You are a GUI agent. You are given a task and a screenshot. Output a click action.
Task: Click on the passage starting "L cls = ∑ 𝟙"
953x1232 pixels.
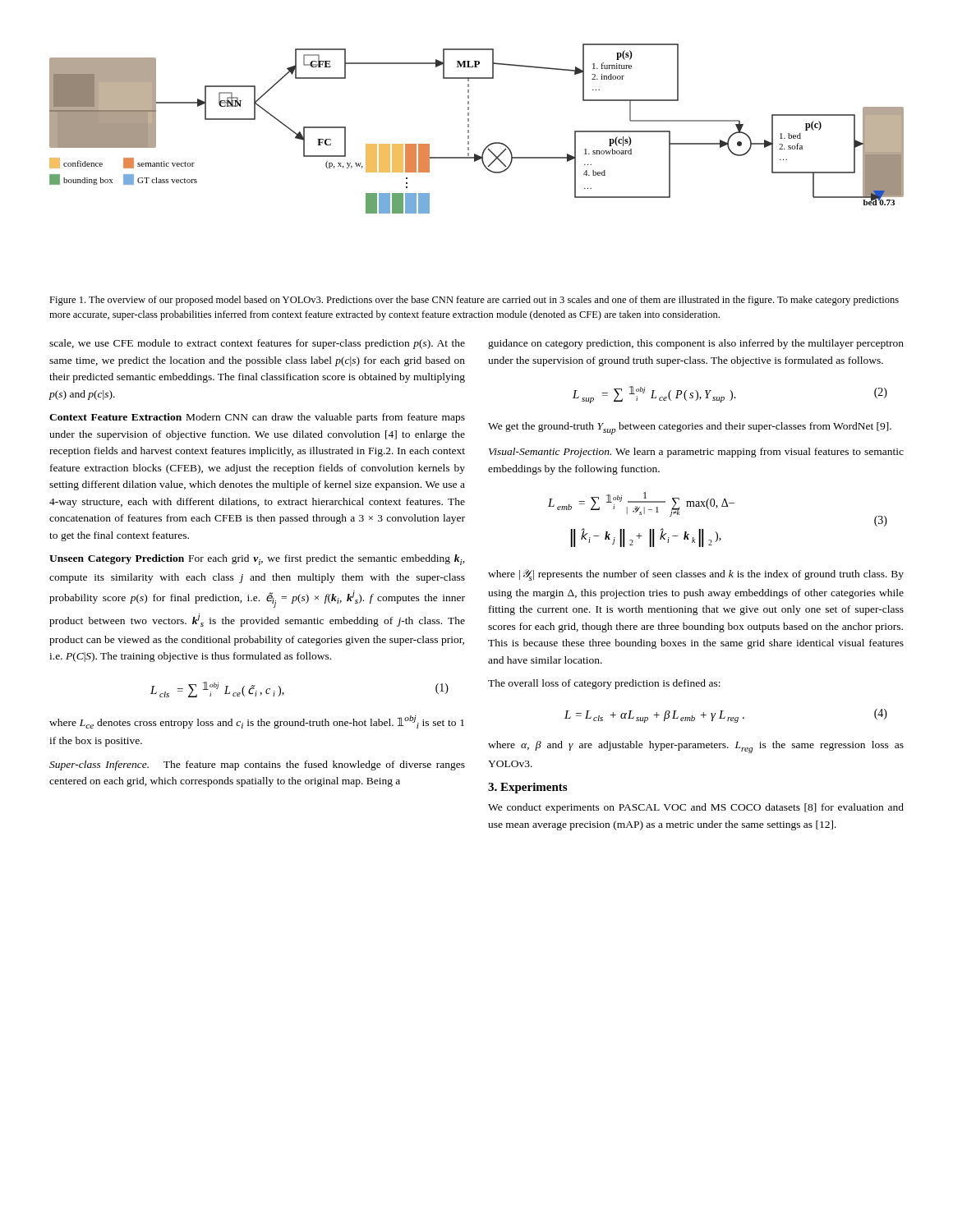(214, 687)
